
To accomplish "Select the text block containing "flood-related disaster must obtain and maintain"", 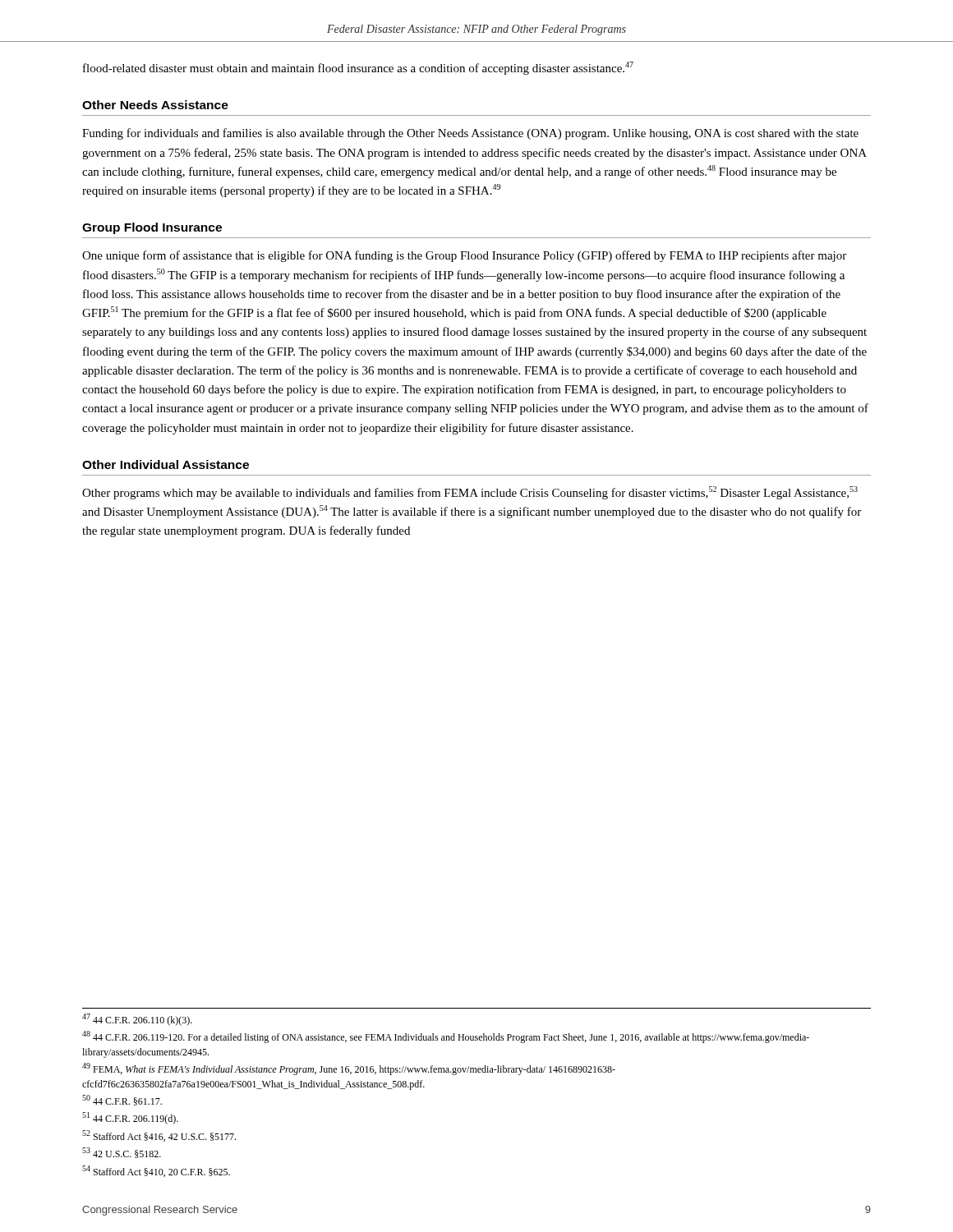I will (x=358, y=67).
